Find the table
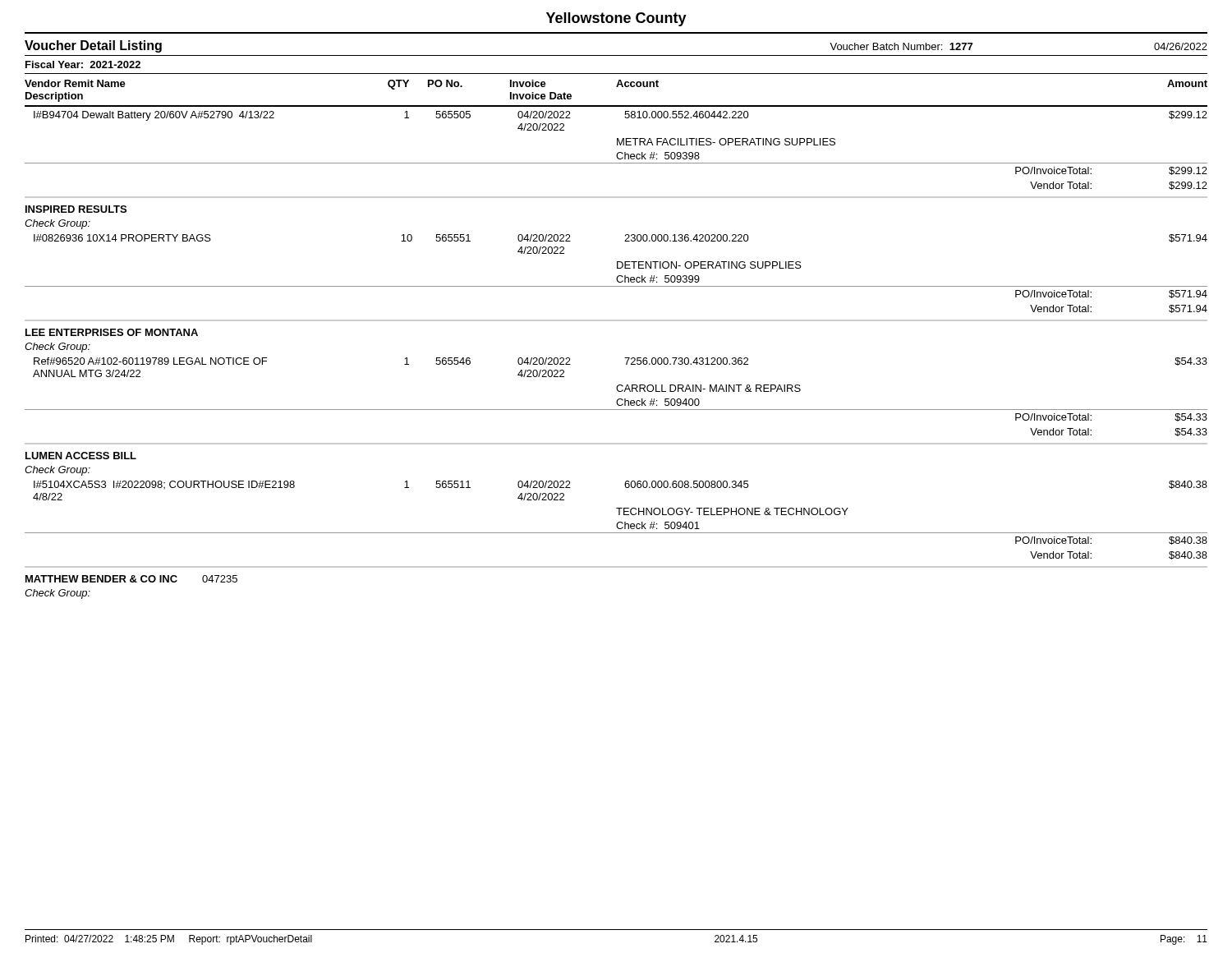This screenshot has width=1232, height=953. coord(616,353)
